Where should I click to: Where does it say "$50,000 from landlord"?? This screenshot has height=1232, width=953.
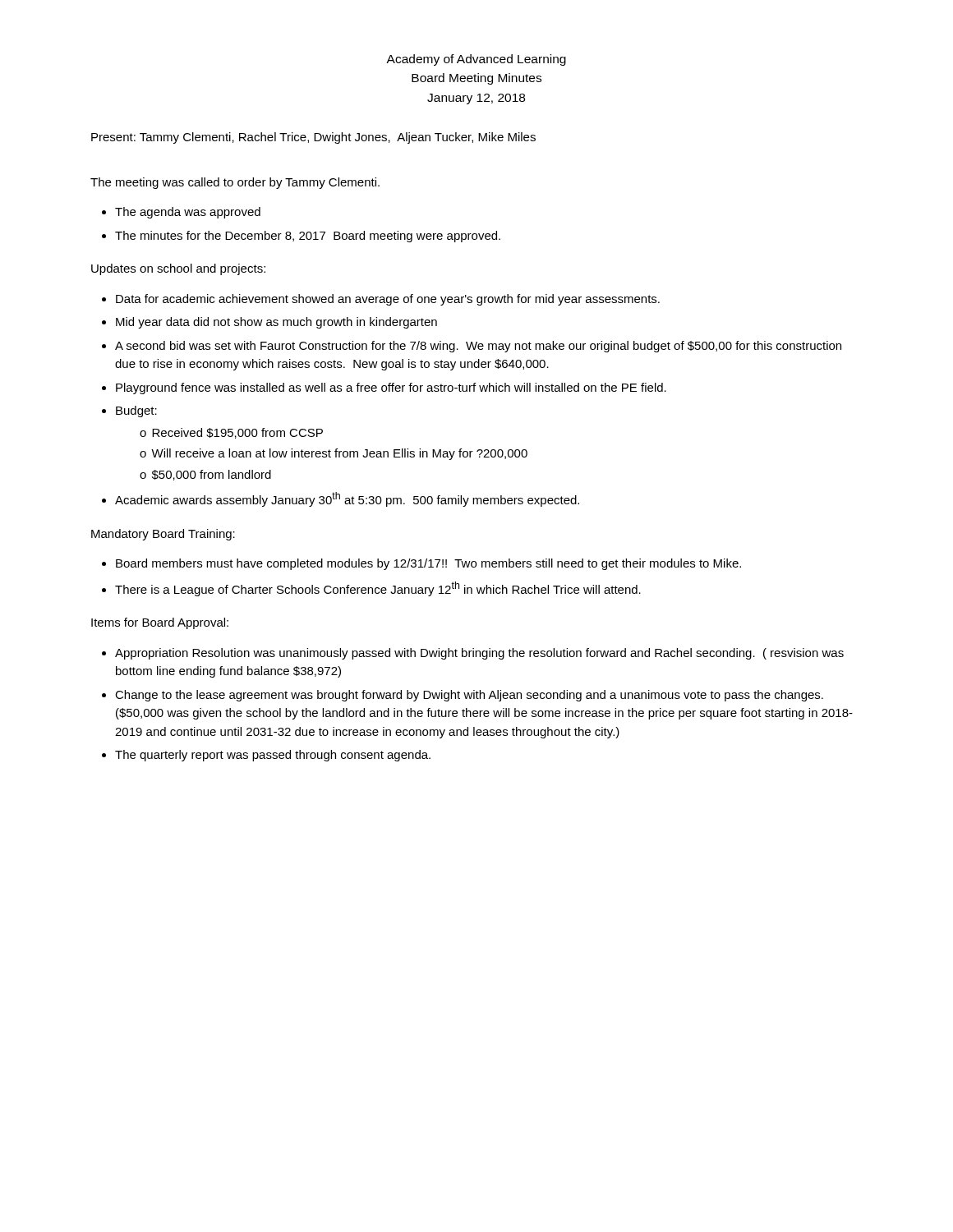point(212,474)
